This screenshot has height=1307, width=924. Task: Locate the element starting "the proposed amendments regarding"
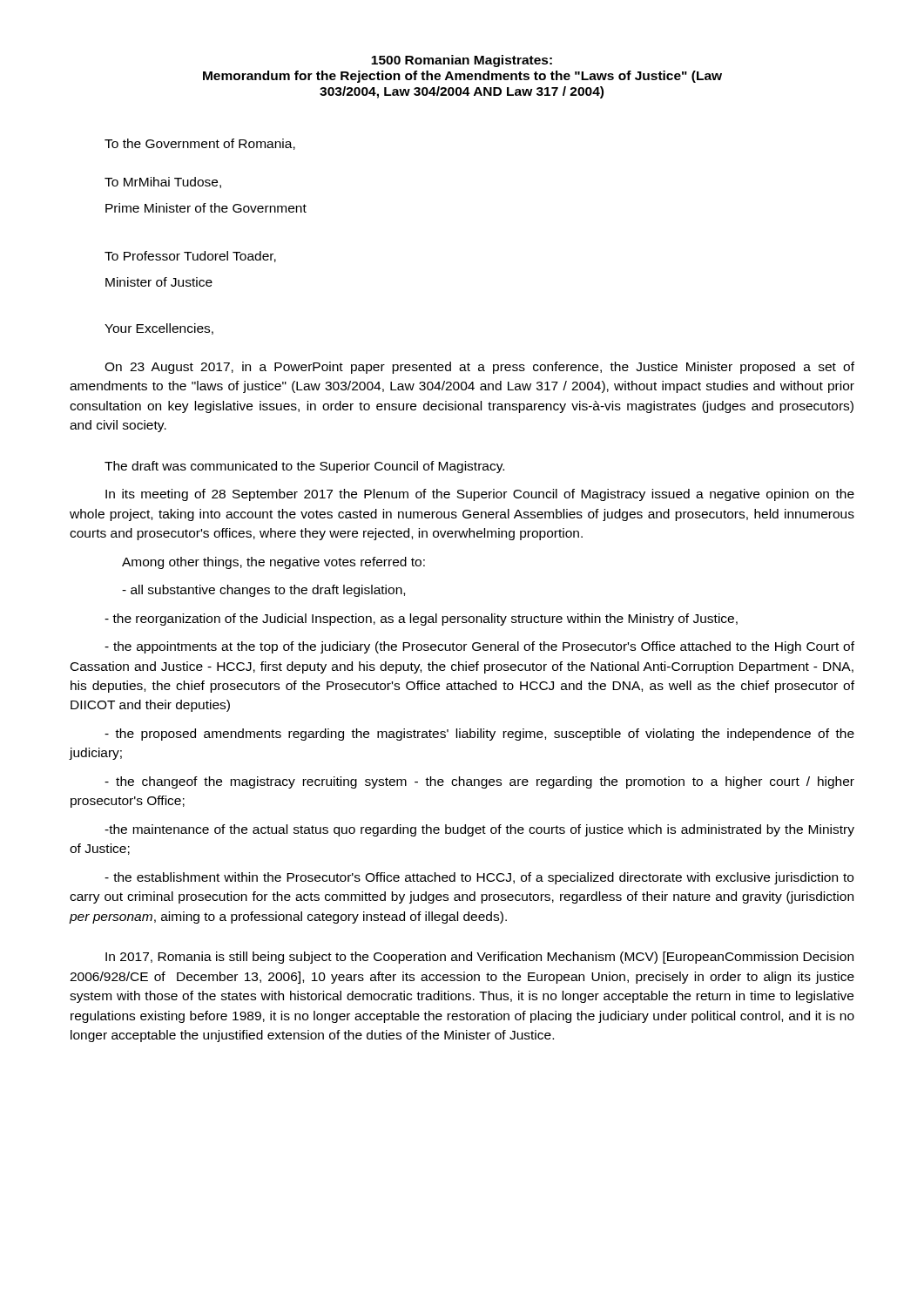coord(462,743)
